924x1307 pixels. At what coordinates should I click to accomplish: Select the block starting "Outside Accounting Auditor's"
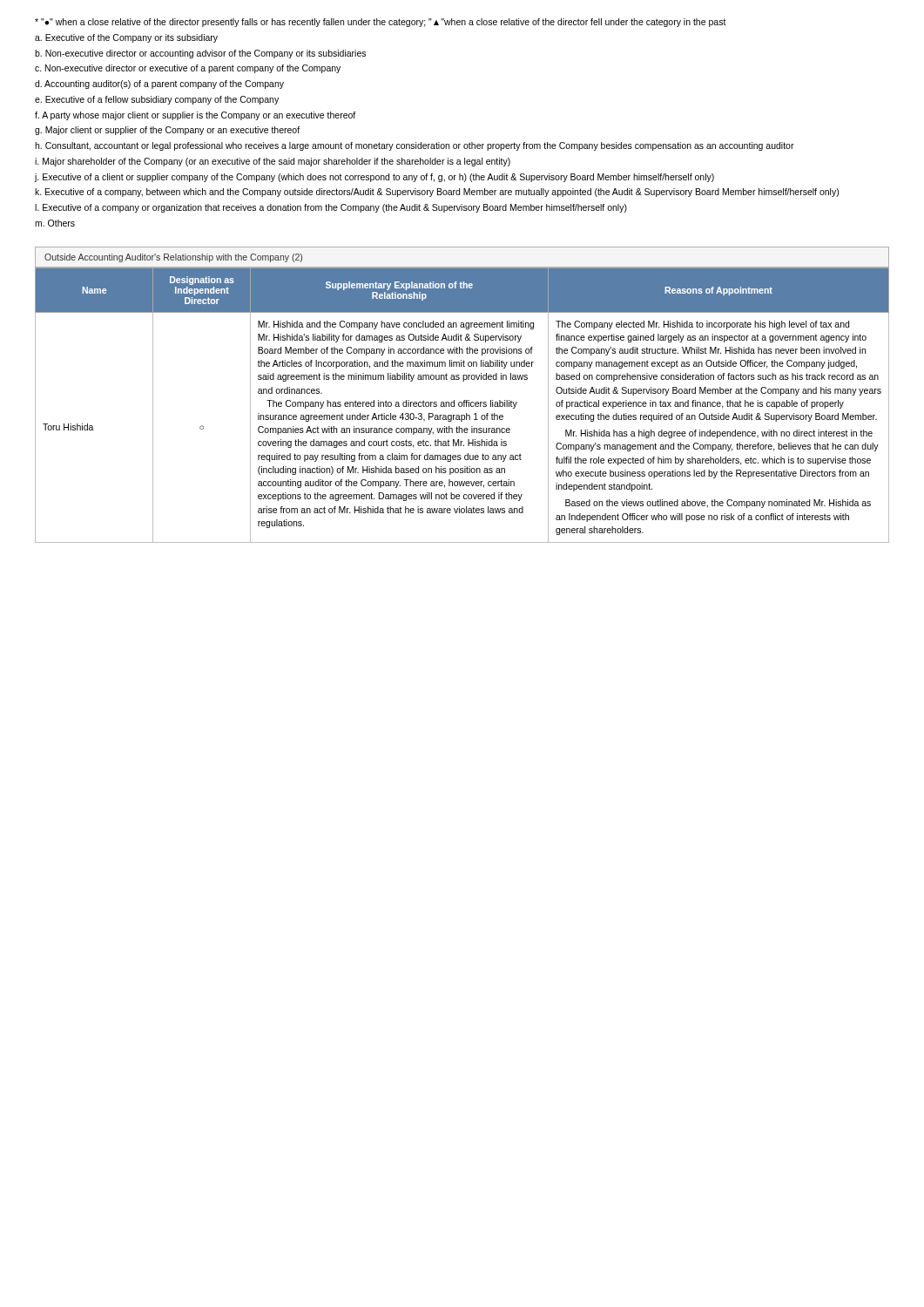pyautogui.click(x=174, y=257)
